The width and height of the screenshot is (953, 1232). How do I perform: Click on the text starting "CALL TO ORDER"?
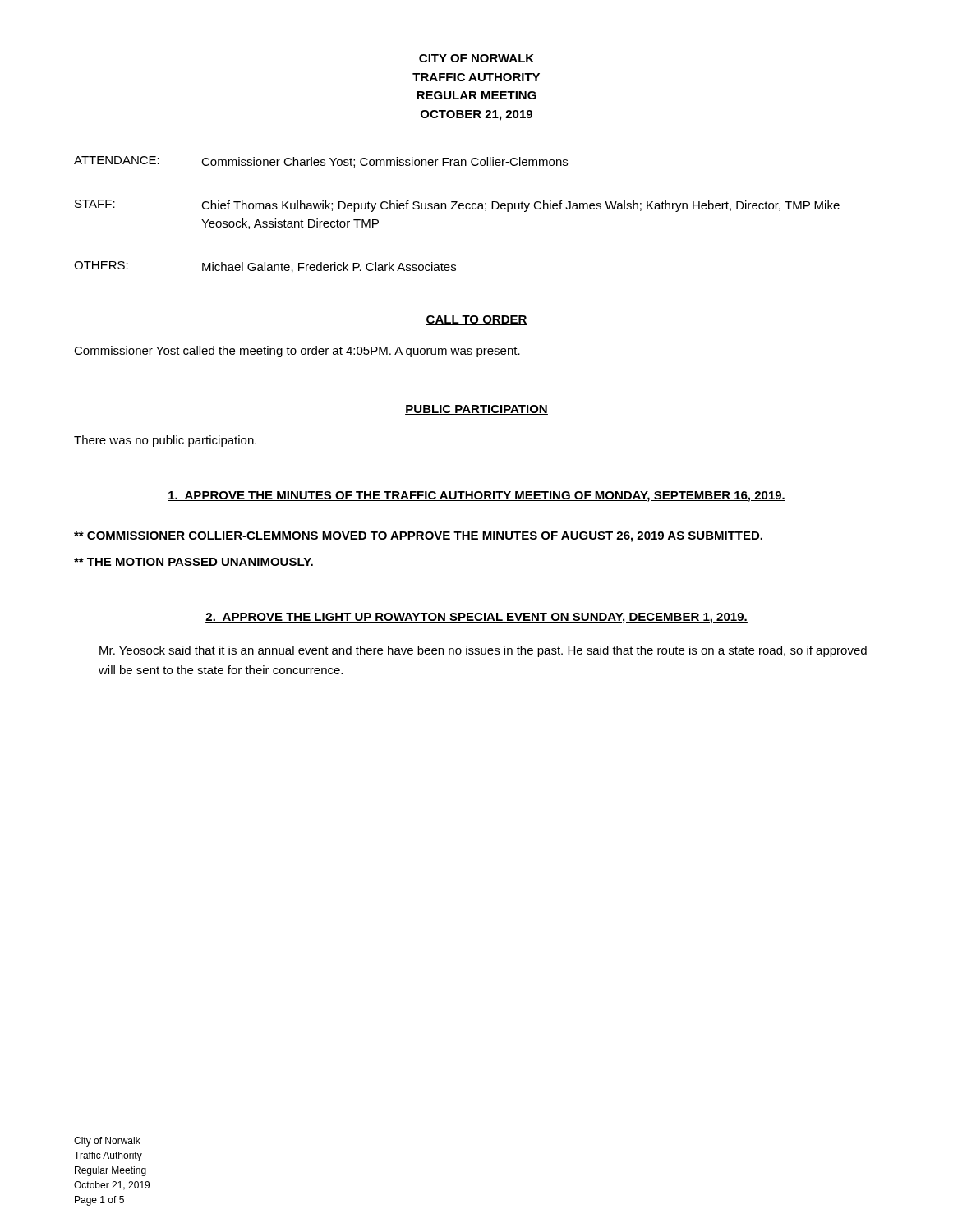pos(476,319)
